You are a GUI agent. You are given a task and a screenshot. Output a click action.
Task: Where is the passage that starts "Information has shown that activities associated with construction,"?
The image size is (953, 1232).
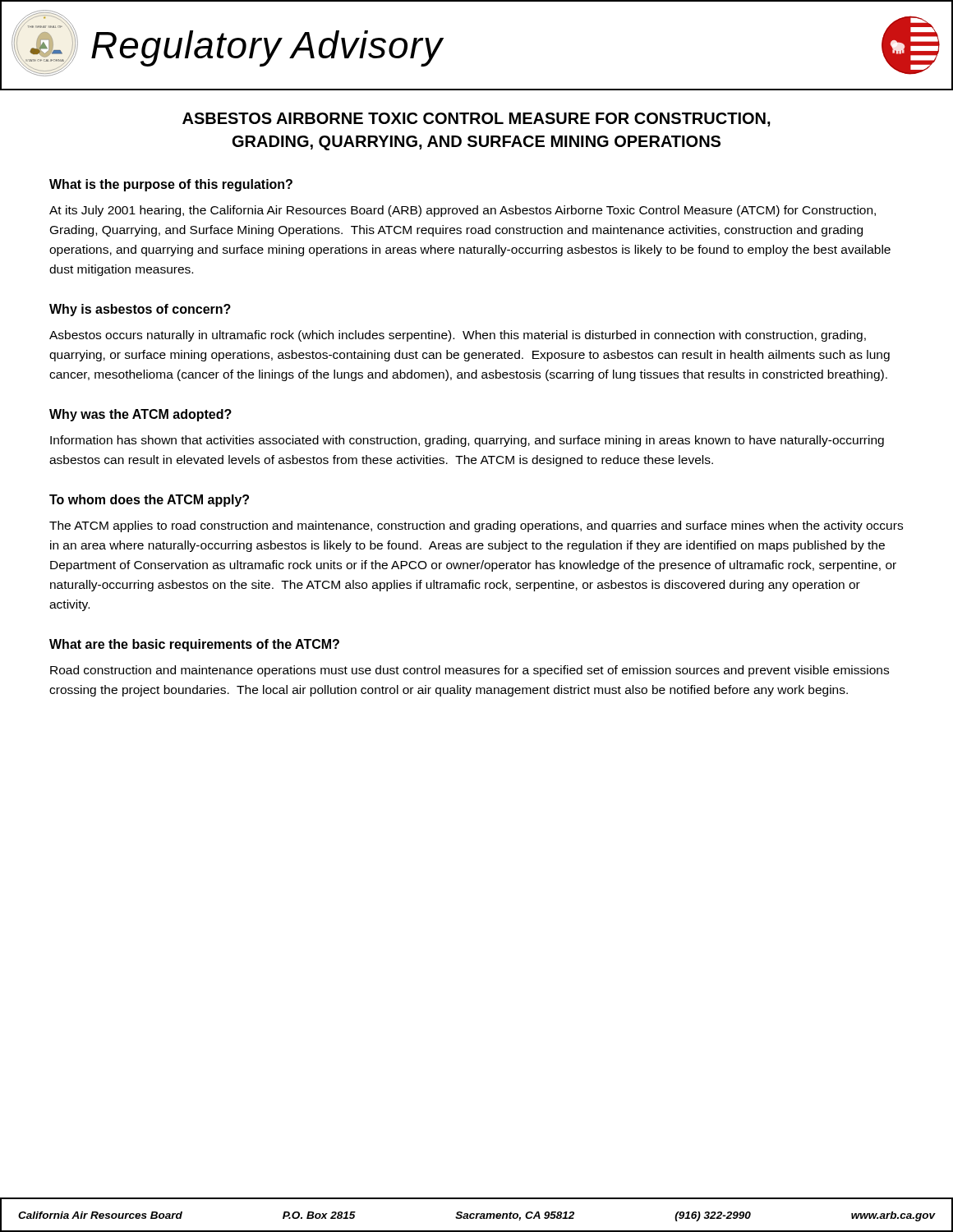[x=467, y=450]
